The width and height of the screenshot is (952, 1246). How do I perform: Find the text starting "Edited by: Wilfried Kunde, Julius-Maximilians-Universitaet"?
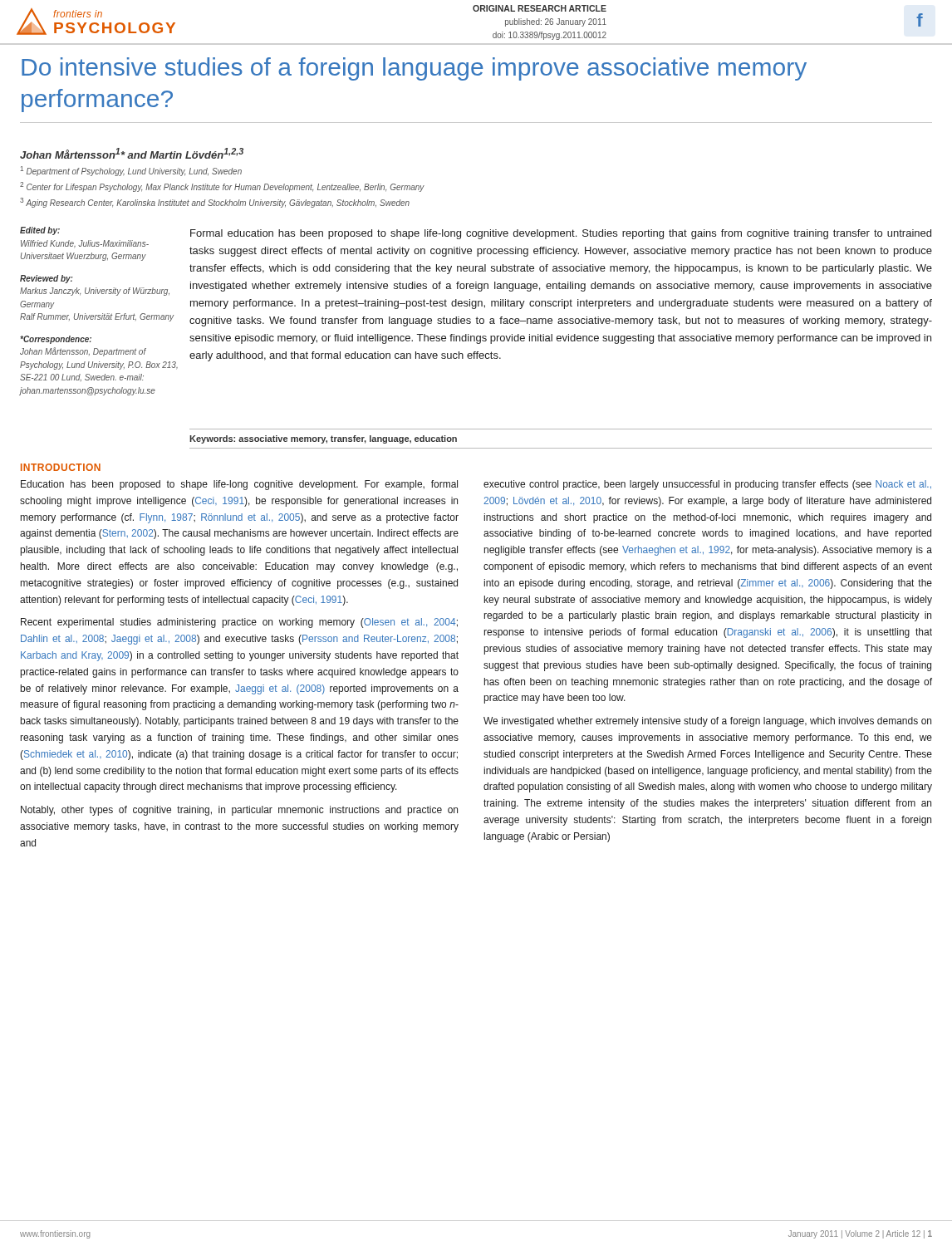(100, 311)
